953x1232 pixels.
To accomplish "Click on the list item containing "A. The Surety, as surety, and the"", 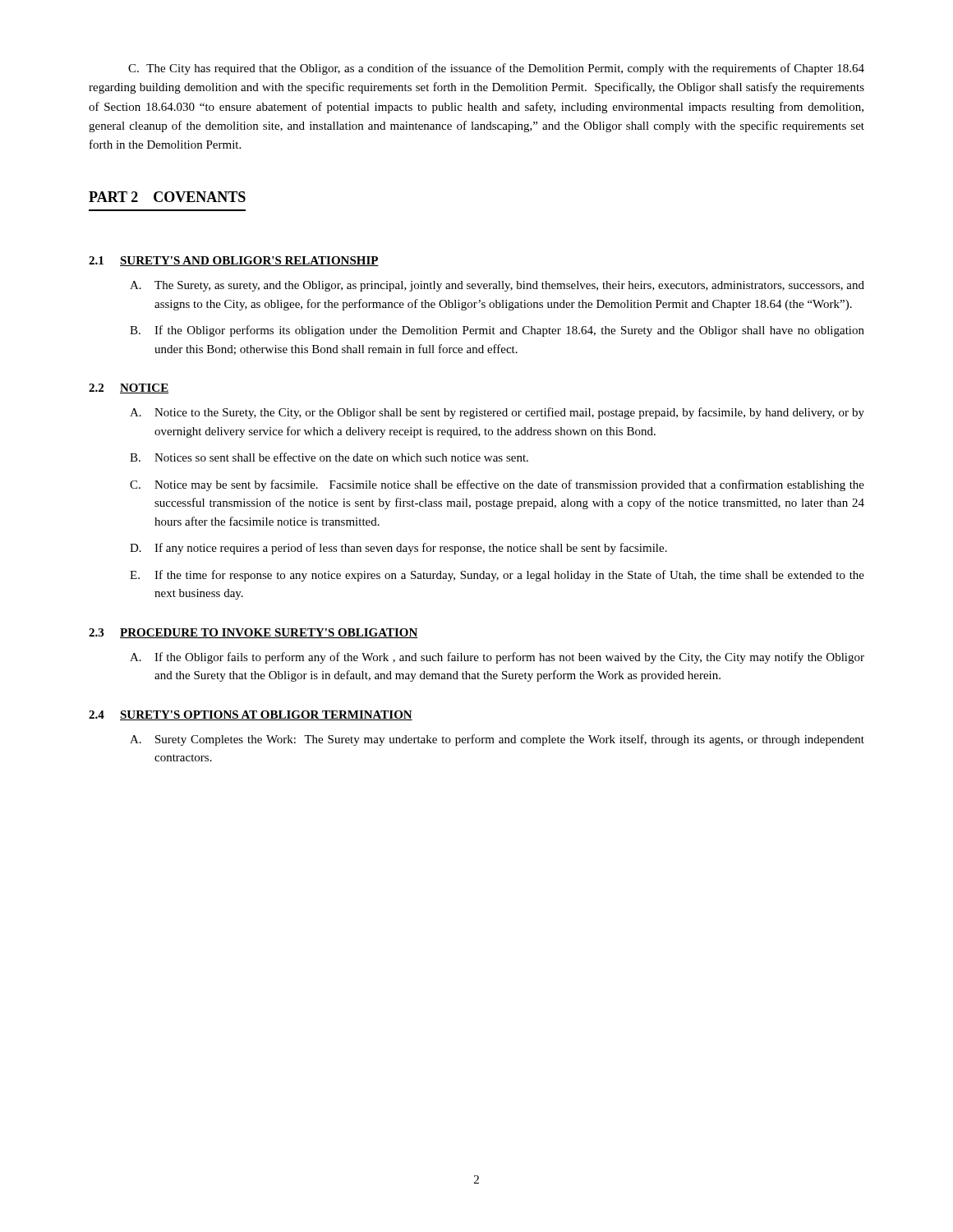I will coord(497,295).
